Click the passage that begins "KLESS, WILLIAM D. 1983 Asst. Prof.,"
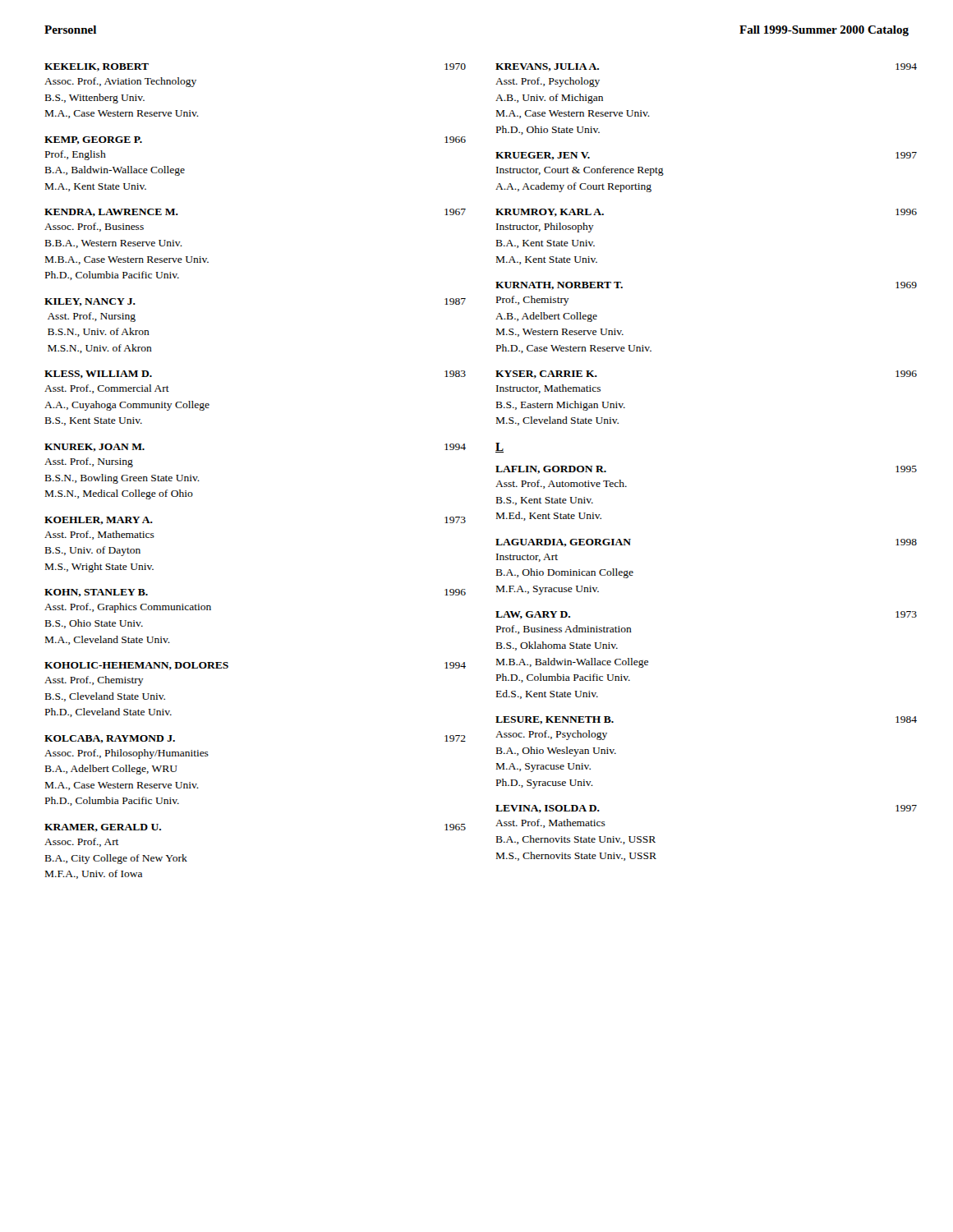This screenshot has height=1232, width=953. point(111,374)
